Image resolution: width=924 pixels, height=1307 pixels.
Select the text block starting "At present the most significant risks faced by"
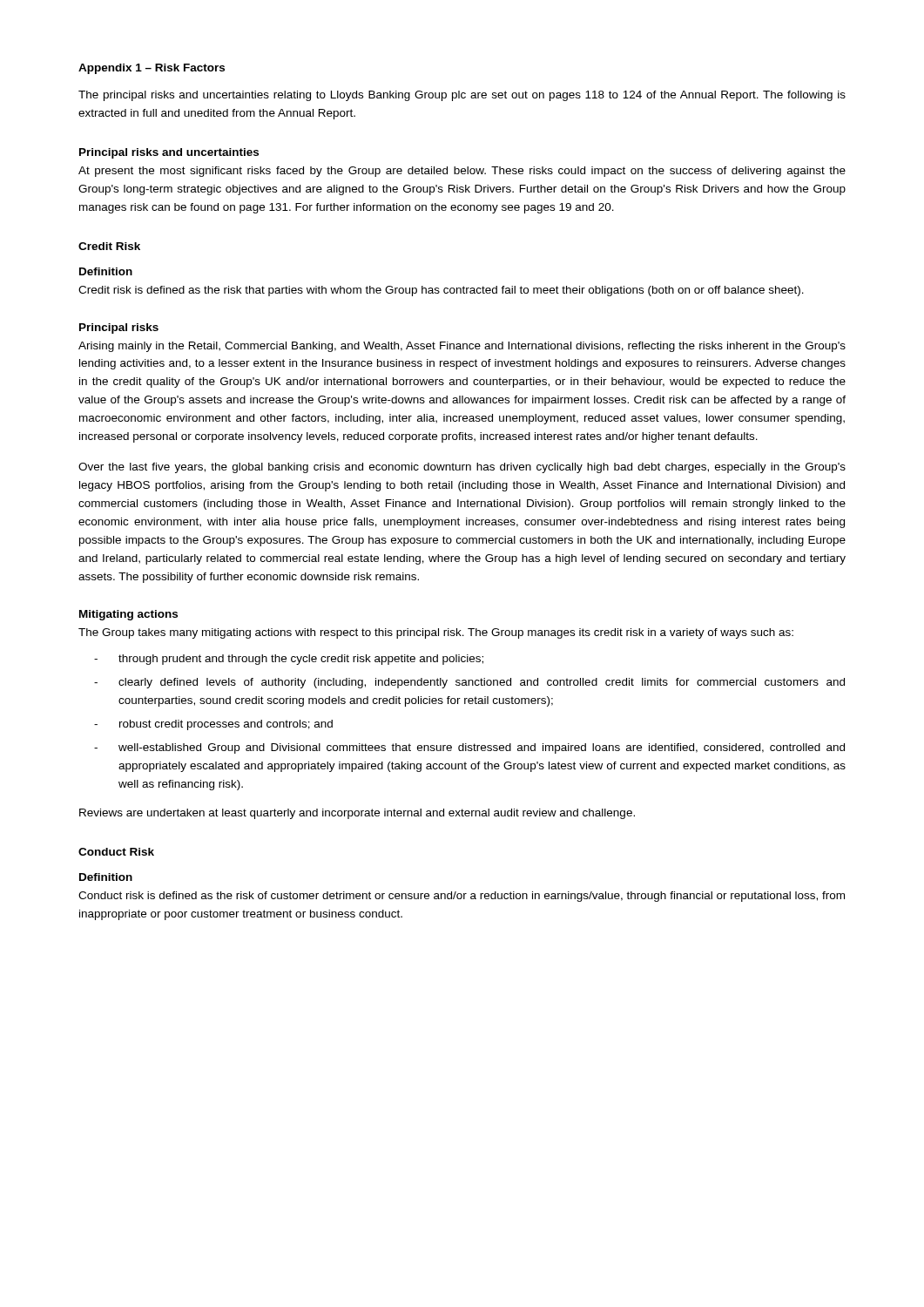coord(462,188)
